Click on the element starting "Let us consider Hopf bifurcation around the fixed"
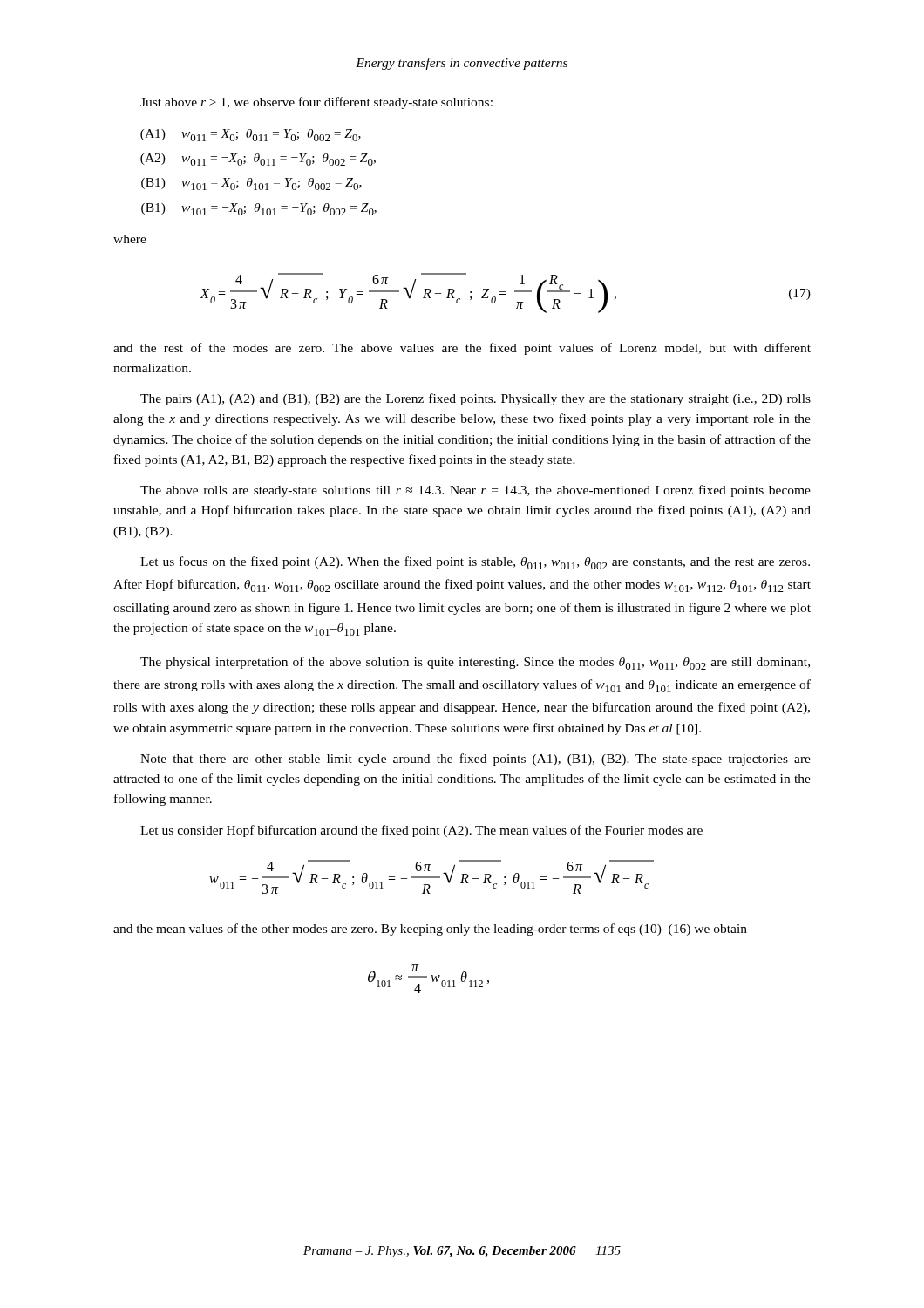 [x=422, y=829]
